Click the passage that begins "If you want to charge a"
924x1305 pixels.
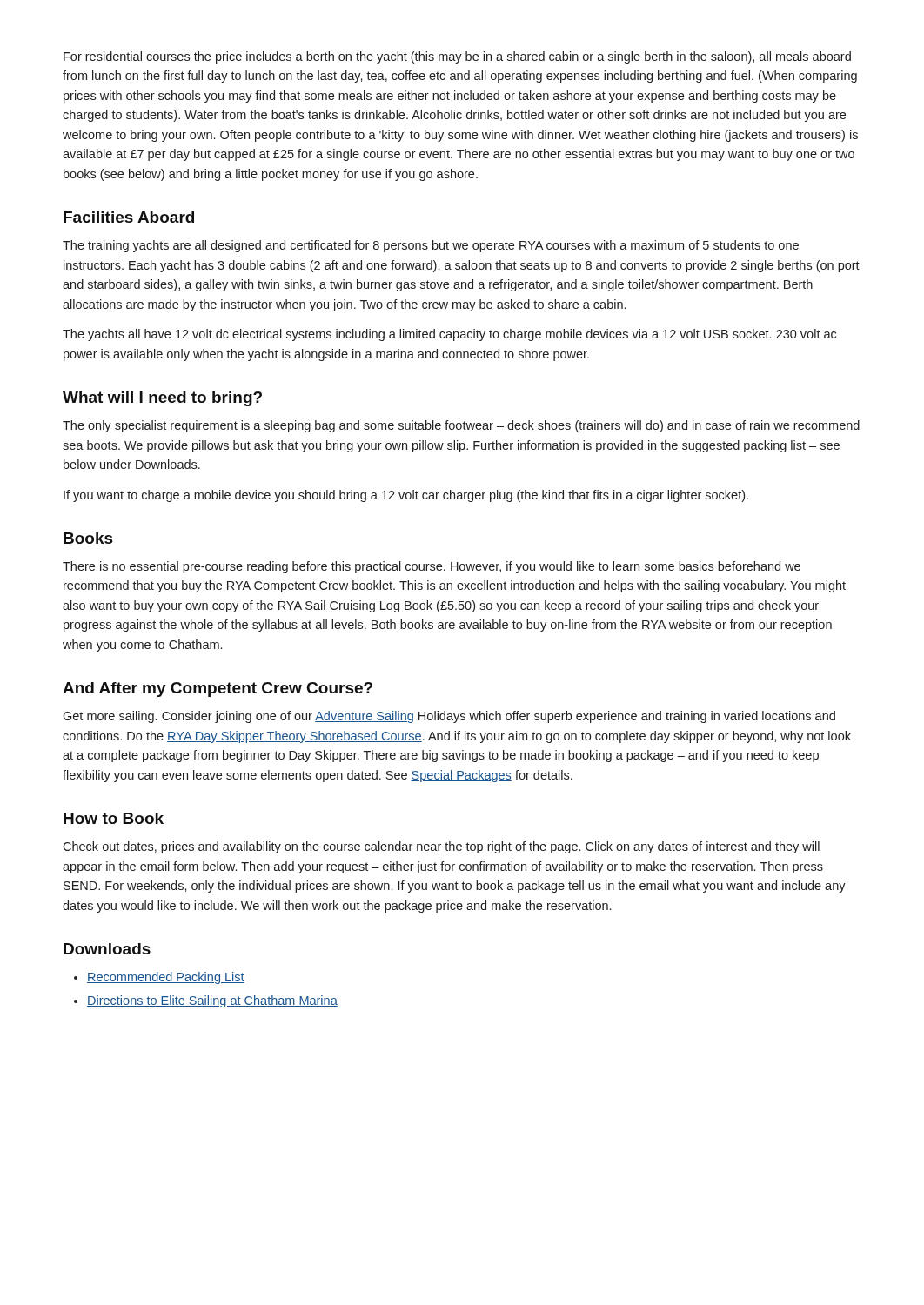click(406, 495)
